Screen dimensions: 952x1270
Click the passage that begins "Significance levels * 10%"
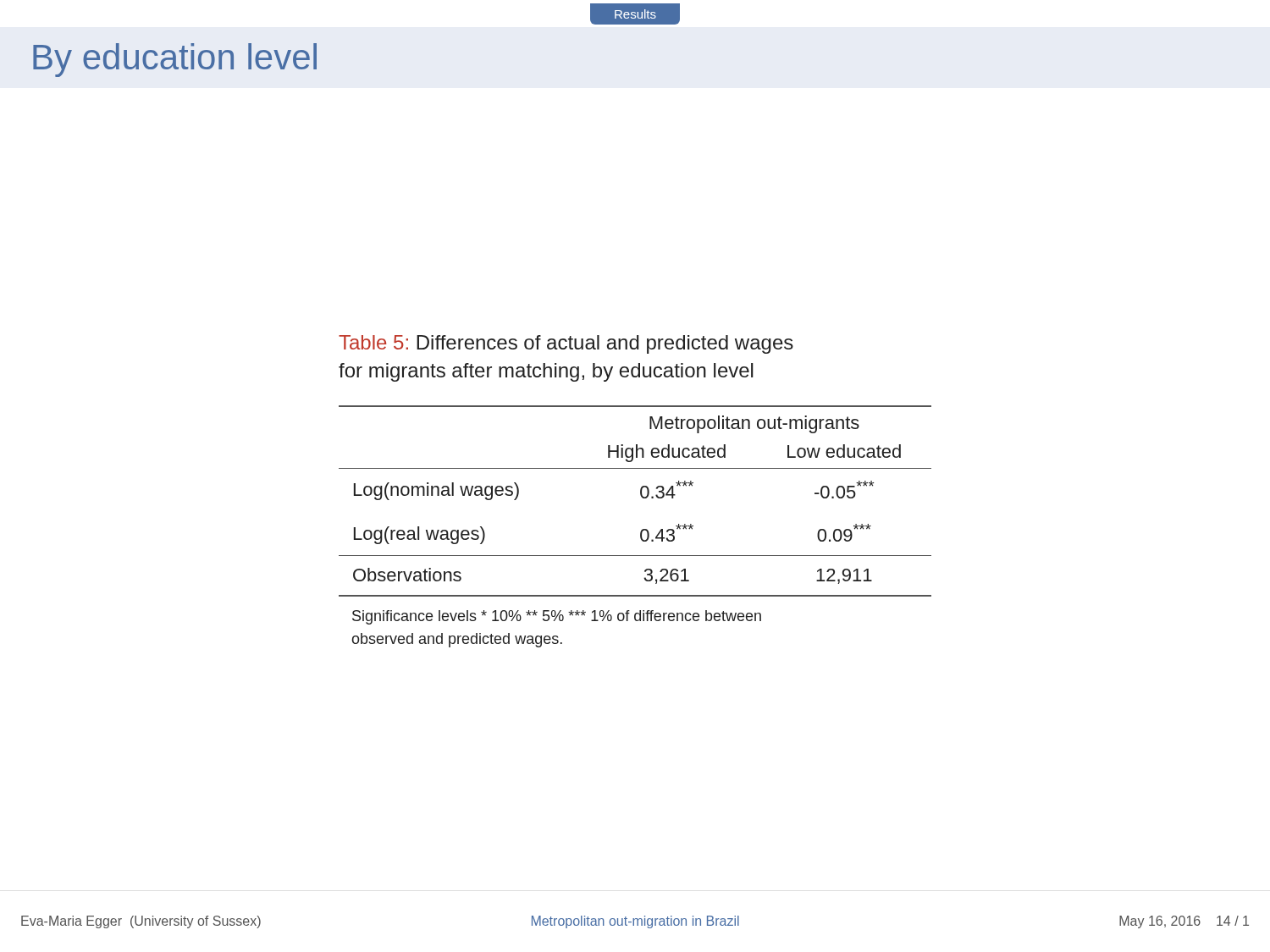pyautogui.click(x=557, y=628)
